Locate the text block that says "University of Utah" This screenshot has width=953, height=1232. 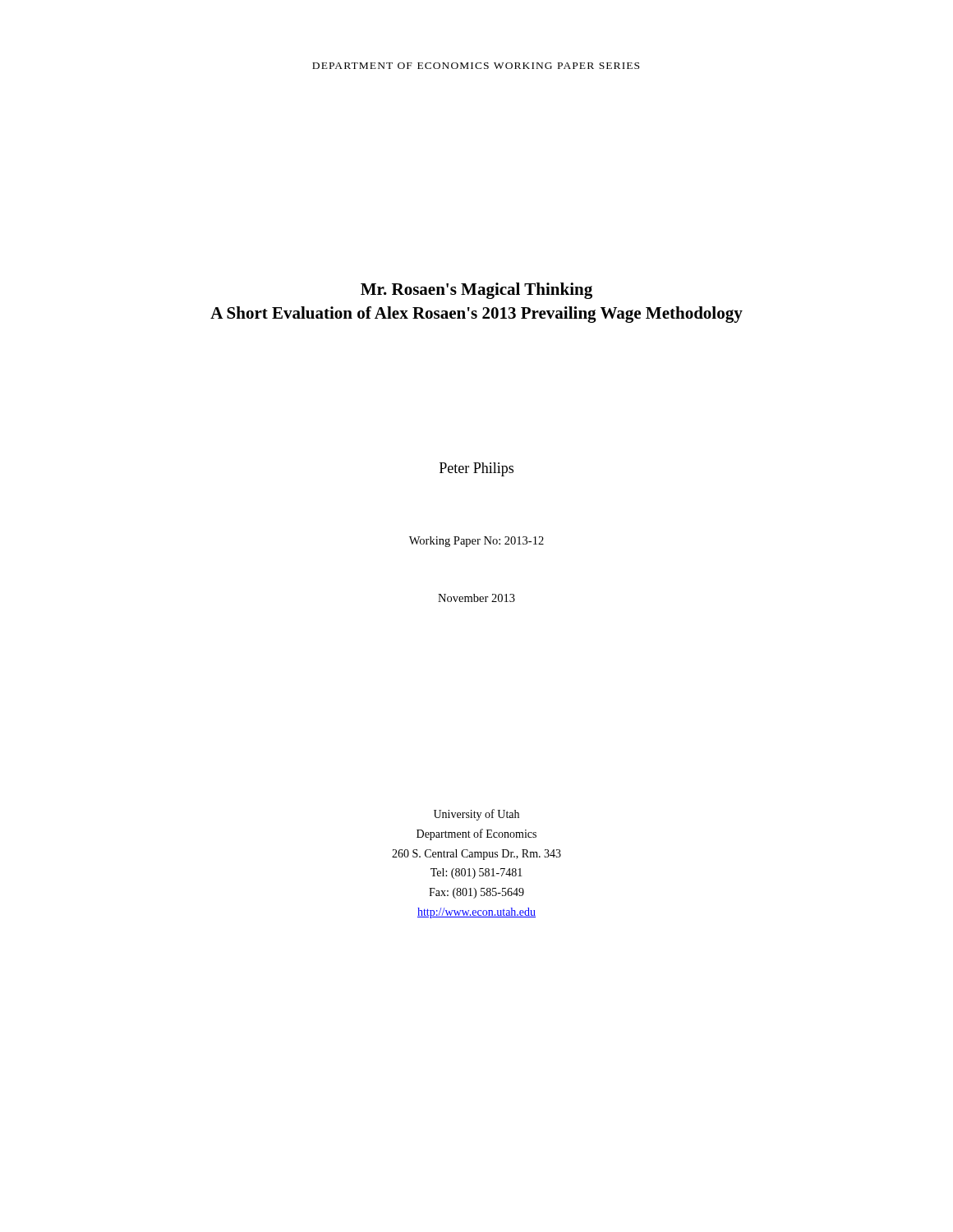pos(476,863)
